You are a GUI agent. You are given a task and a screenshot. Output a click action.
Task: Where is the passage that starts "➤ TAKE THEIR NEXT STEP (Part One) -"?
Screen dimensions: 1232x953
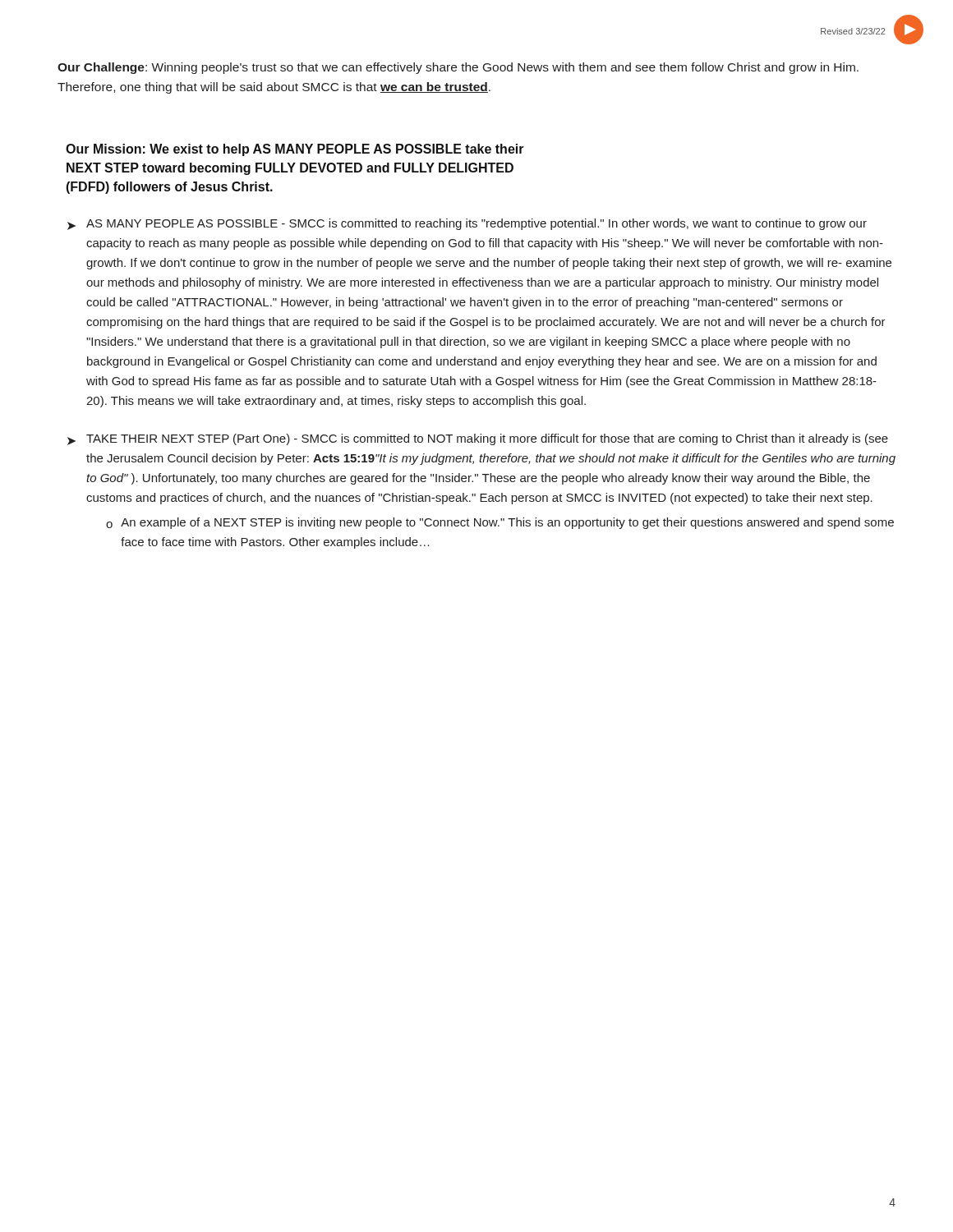(x=481, y=496)
